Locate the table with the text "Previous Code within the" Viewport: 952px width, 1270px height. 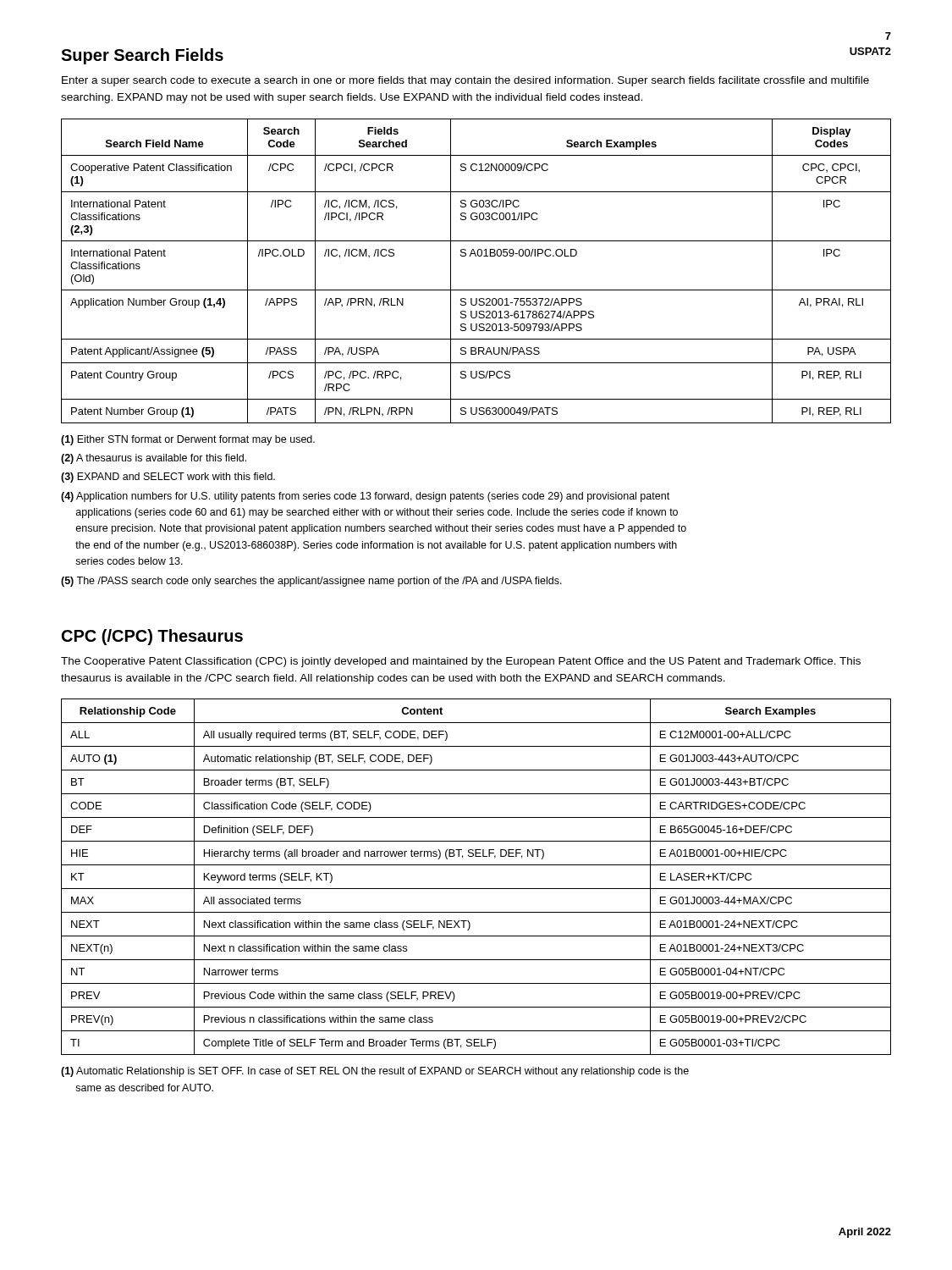476,877
